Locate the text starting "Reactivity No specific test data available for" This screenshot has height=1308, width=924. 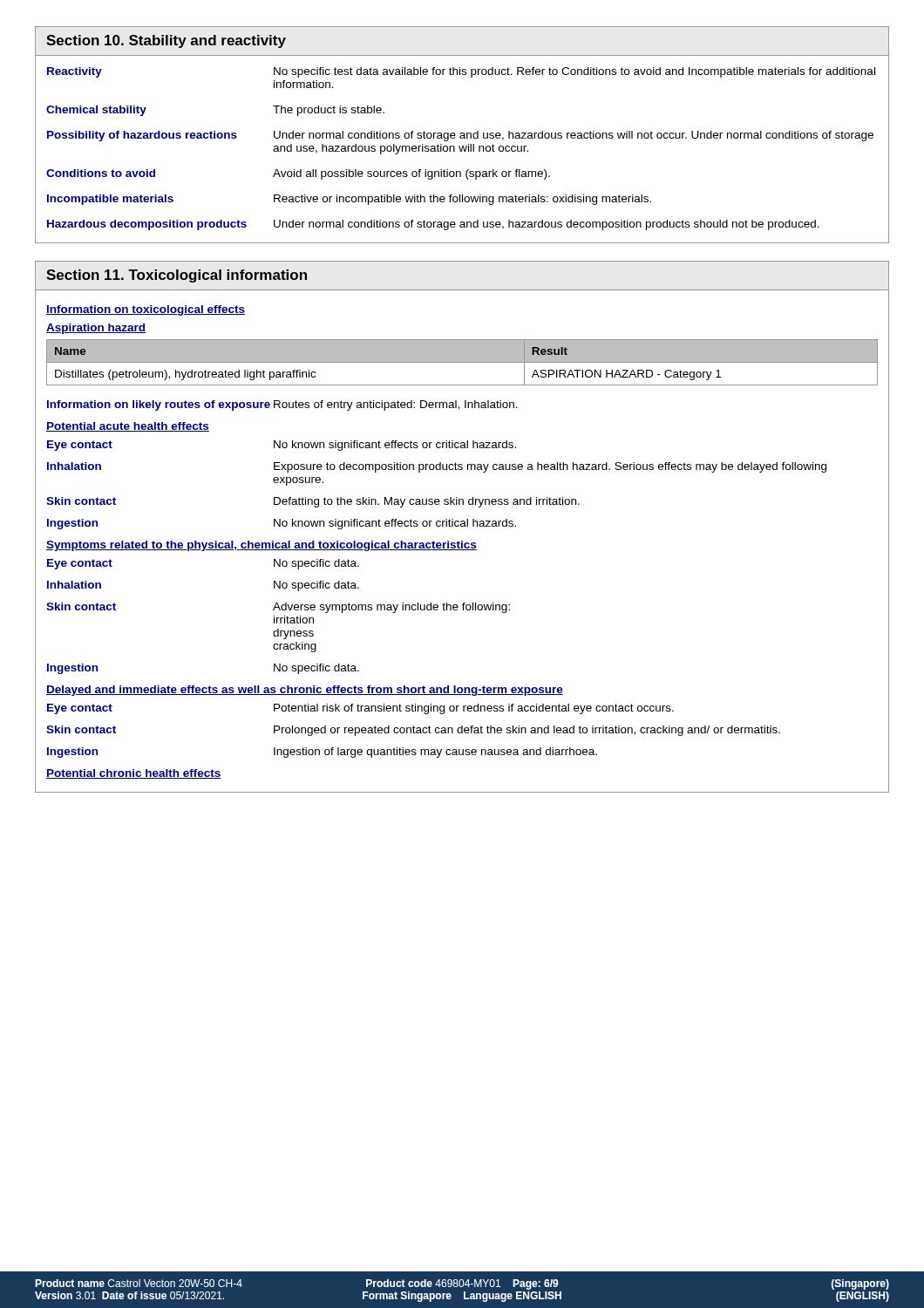462,78
